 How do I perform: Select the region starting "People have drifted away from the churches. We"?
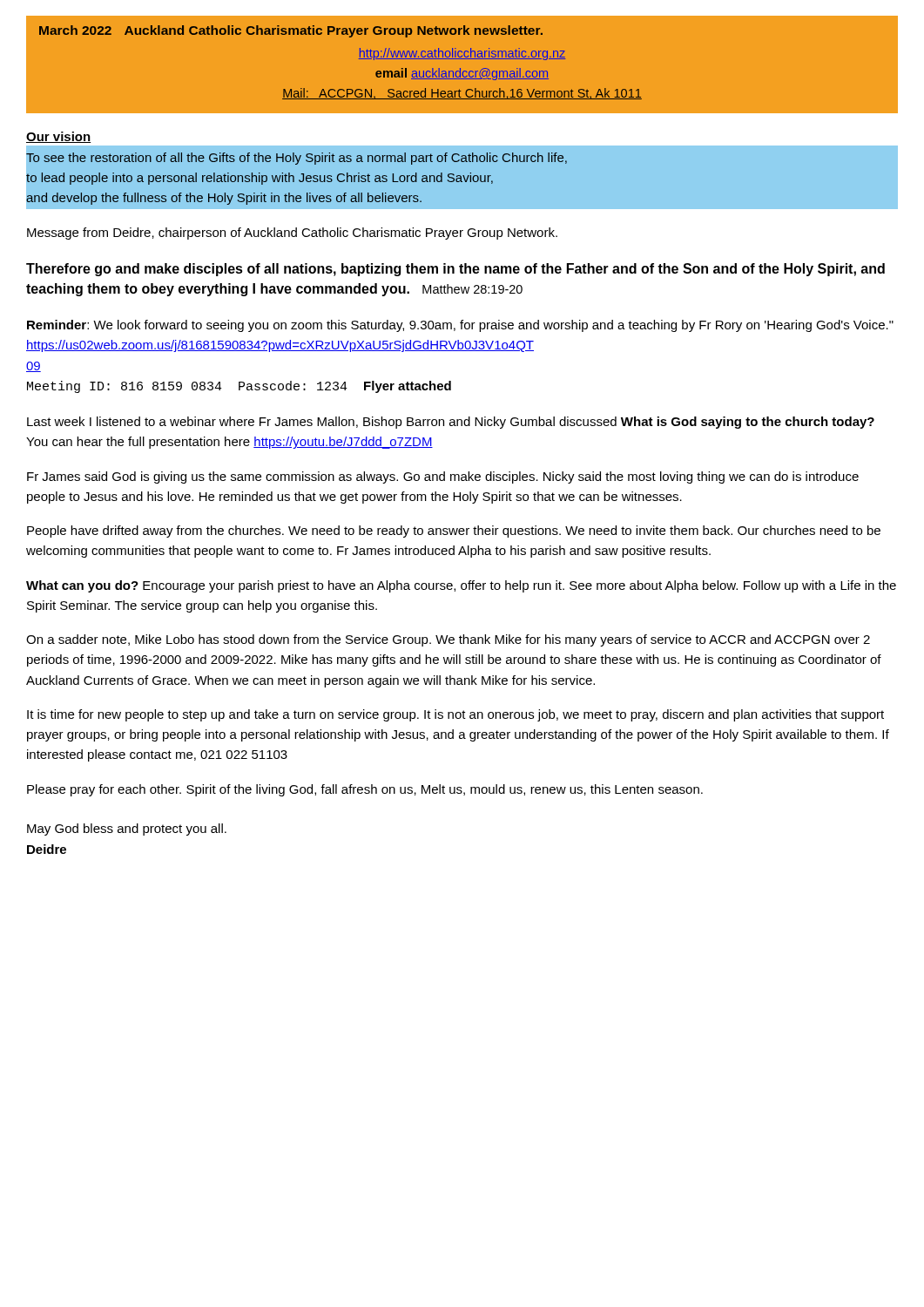pos(454,541)
